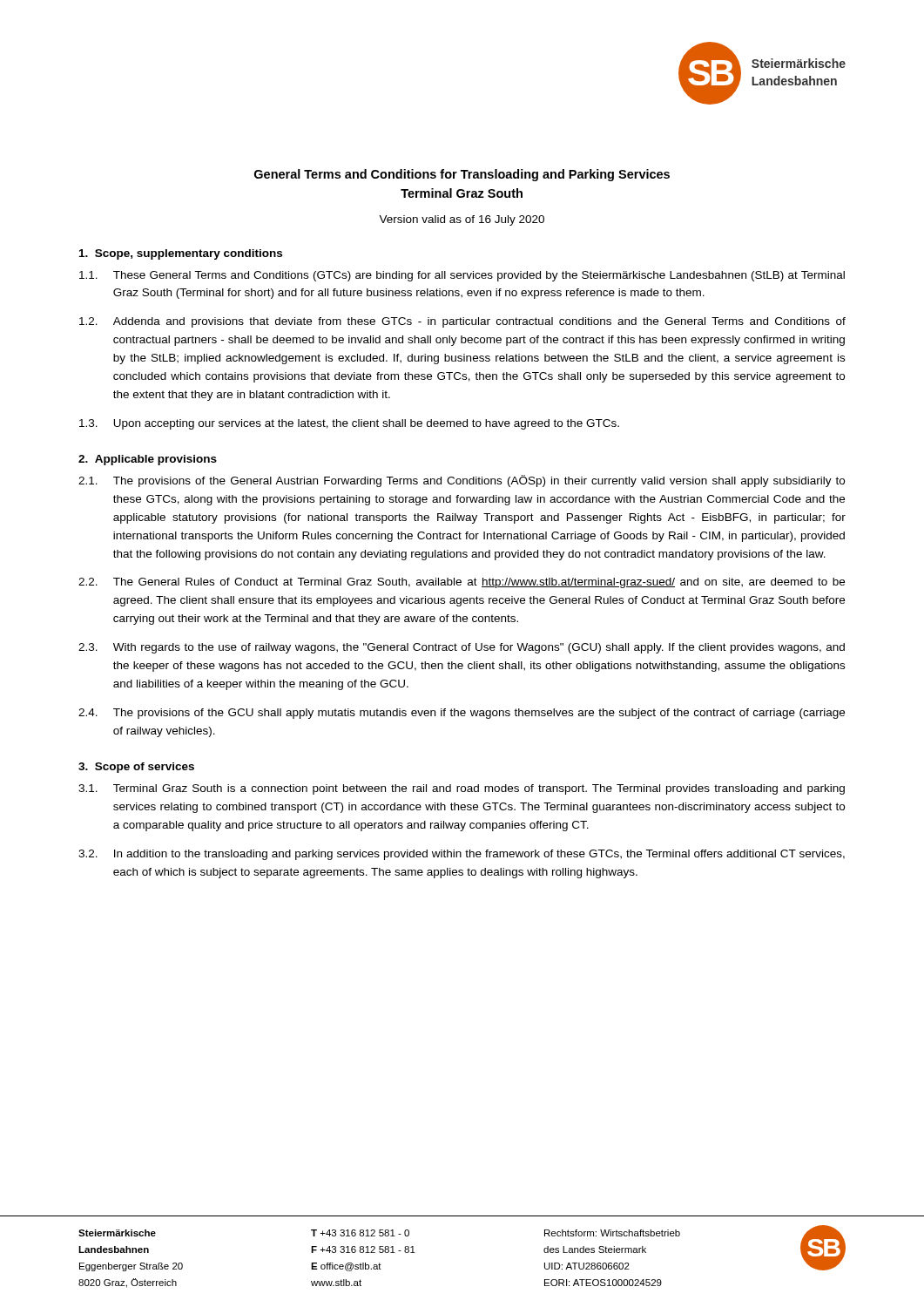Click on the text block with the text "4. The provisions of the"
The height and width of the screenshot is (1307, 924).
point(462,722)
